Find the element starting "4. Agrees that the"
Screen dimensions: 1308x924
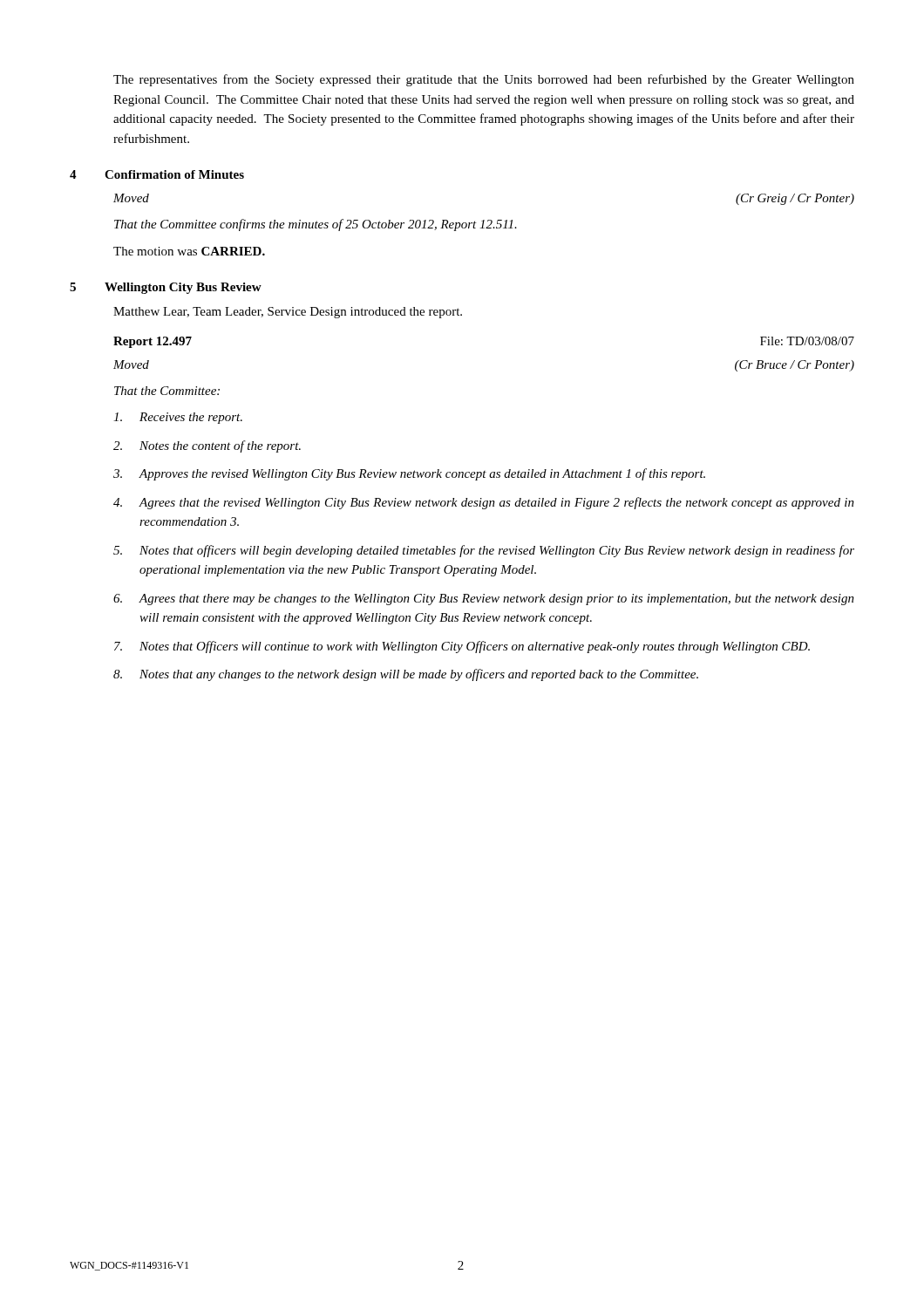click(484, 512)
